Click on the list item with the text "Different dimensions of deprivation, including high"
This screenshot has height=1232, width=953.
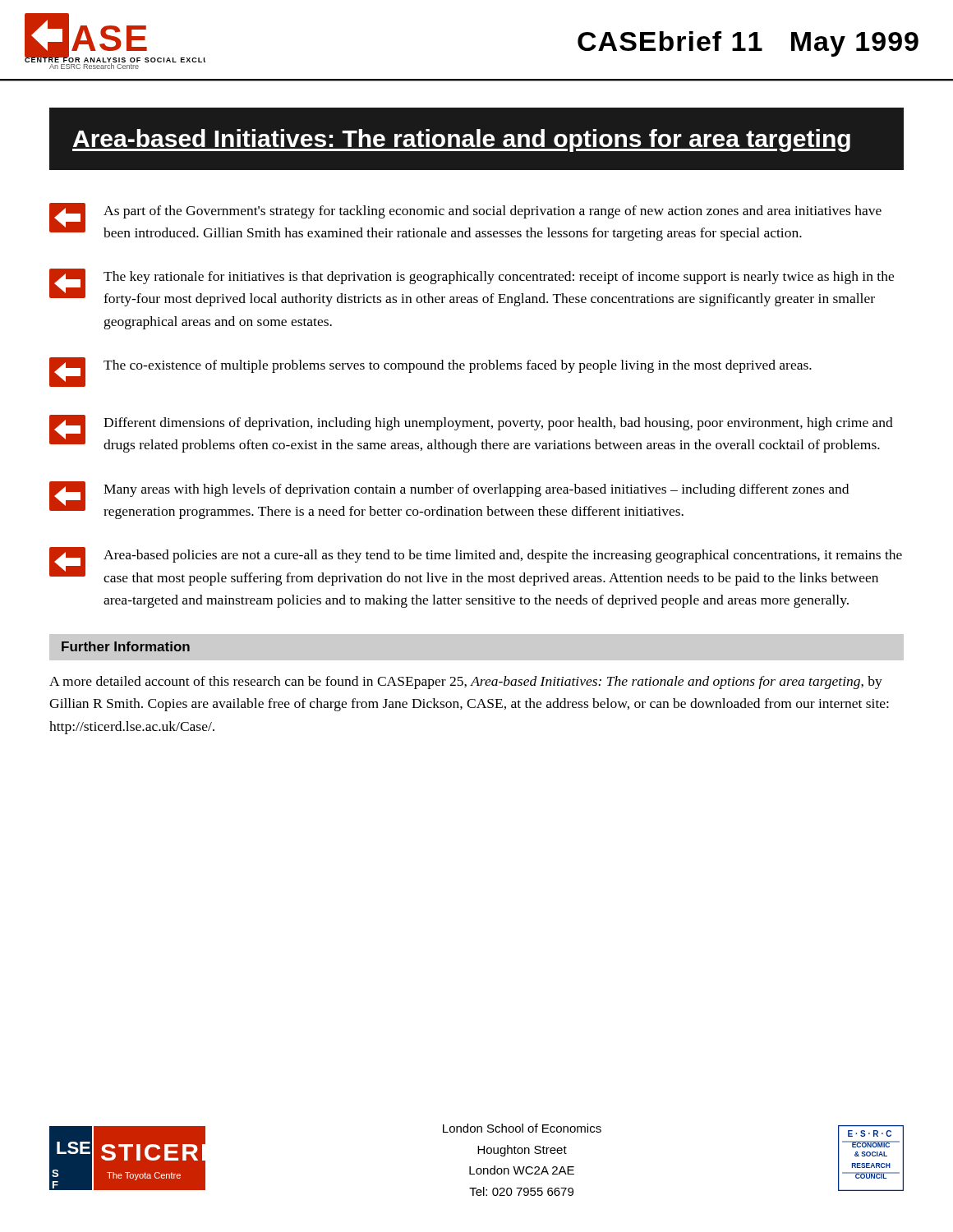tap(476, 434)
